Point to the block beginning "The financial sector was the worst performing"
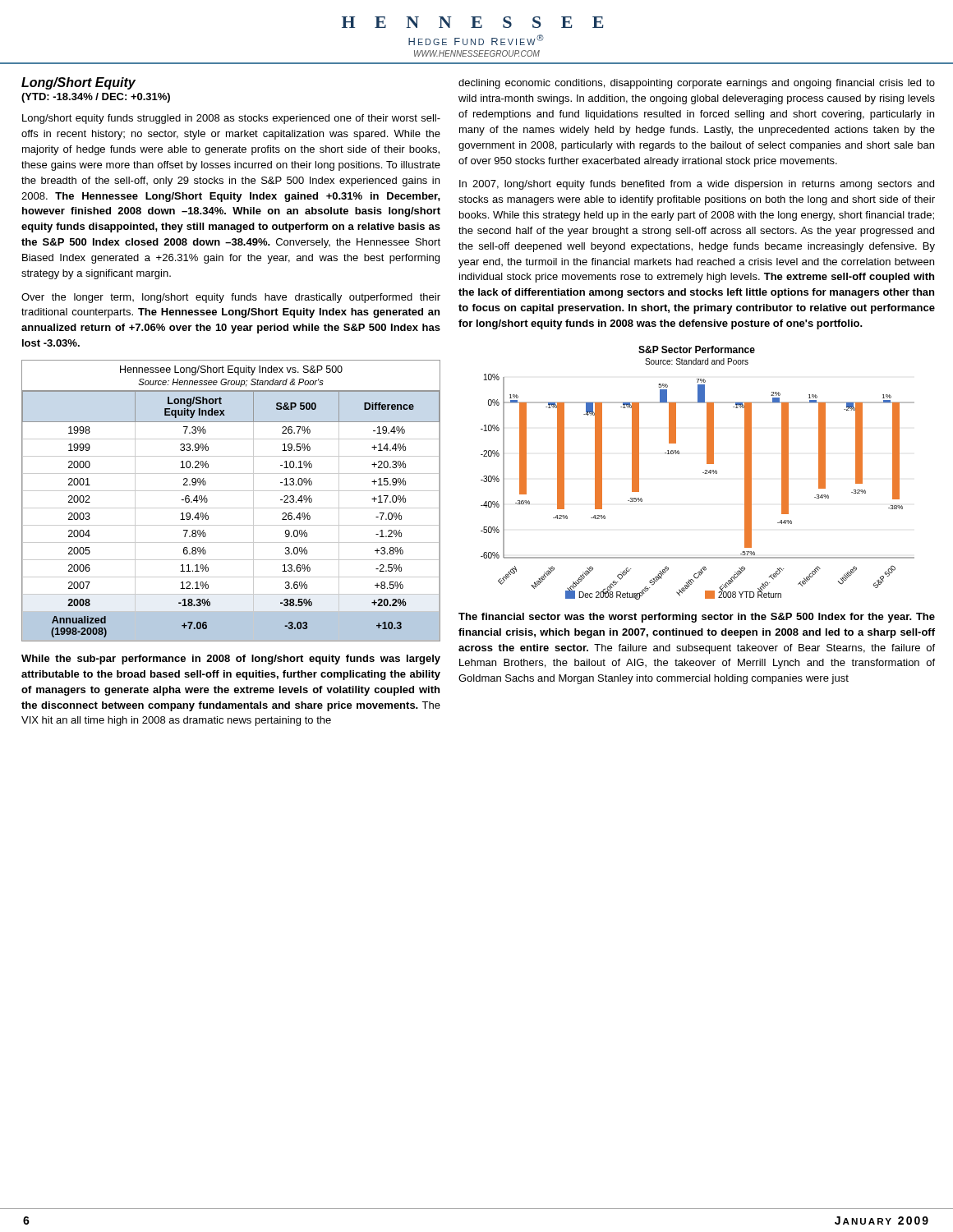The width and height of the screenshot is (953, 1232). point(697,648)
